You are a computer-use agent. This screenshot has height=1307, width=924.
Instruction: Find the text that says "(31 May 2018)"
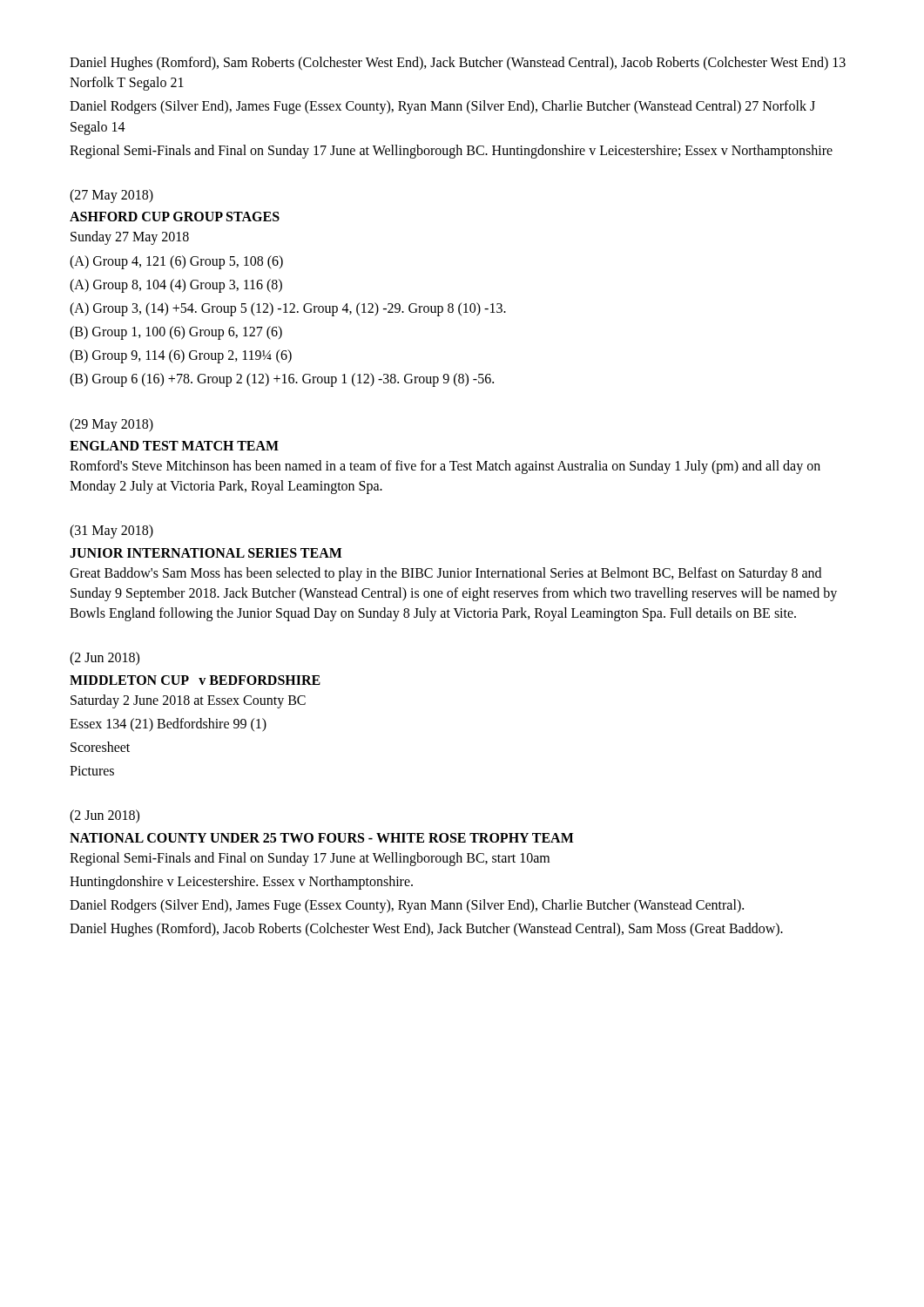(111, 532)
